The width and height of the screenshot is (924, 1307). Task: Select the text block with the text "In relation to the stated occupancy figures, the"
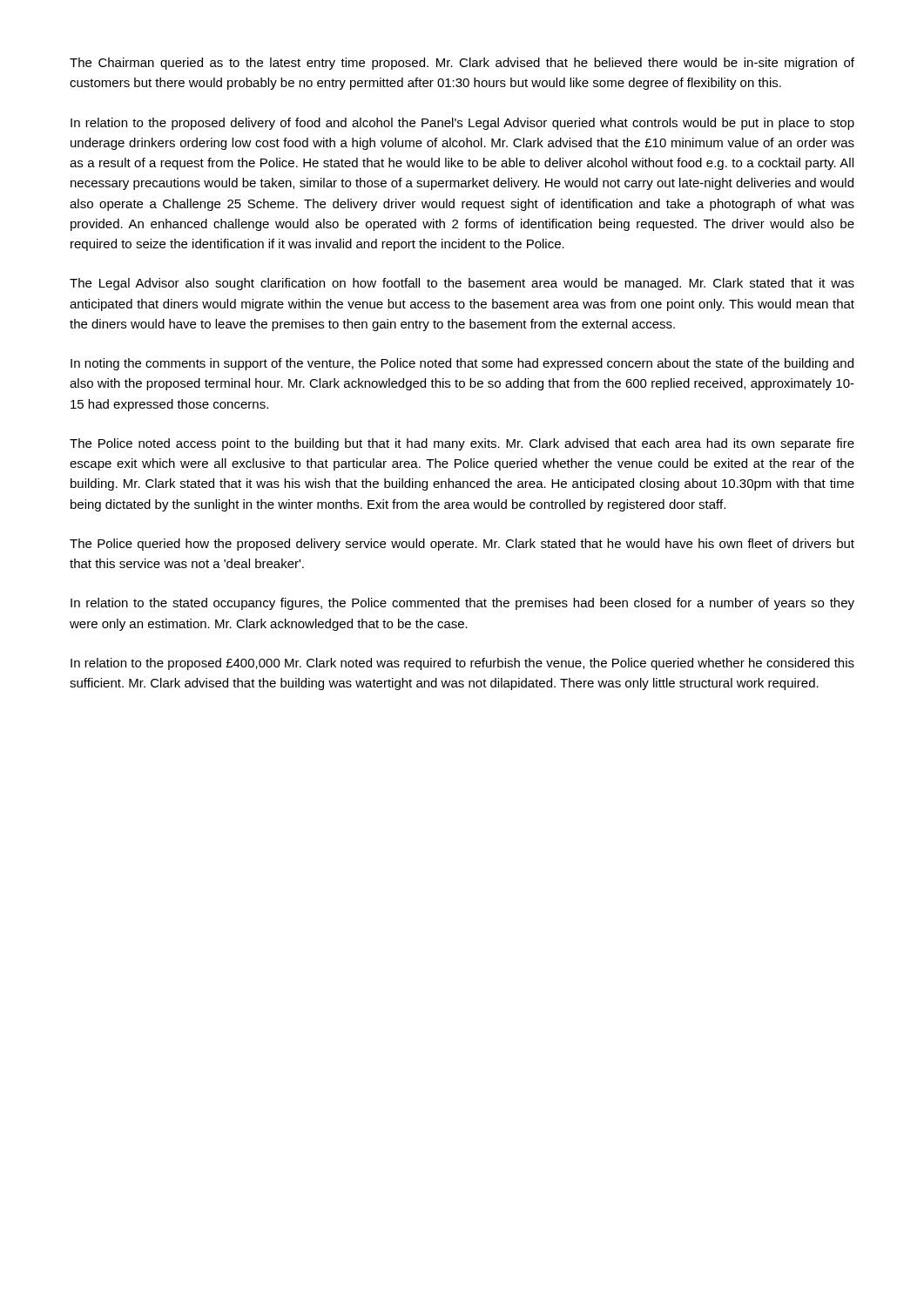[x=462, y=613]
